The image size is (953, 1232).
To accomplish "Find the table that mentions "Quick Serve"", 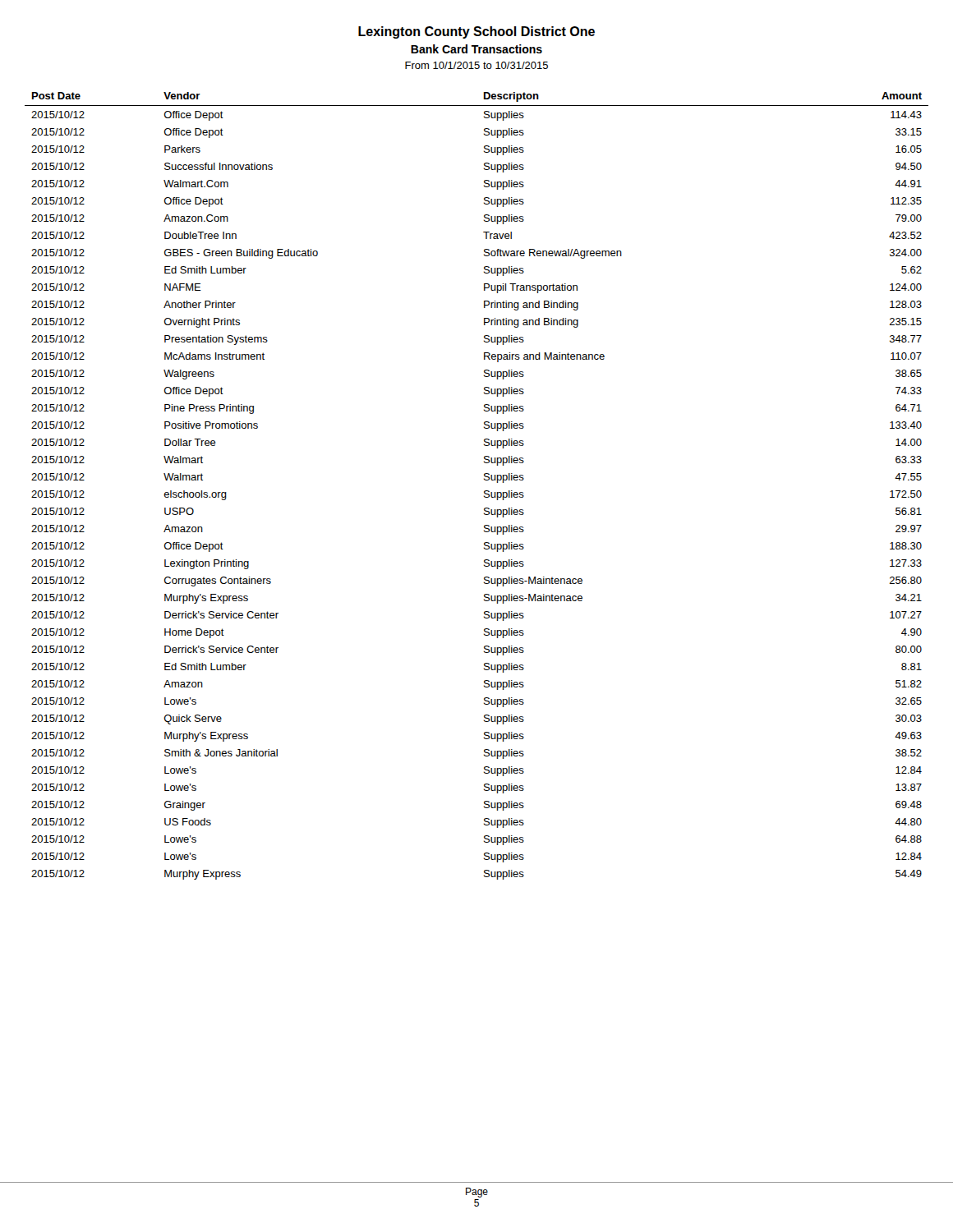I will 476,484.
